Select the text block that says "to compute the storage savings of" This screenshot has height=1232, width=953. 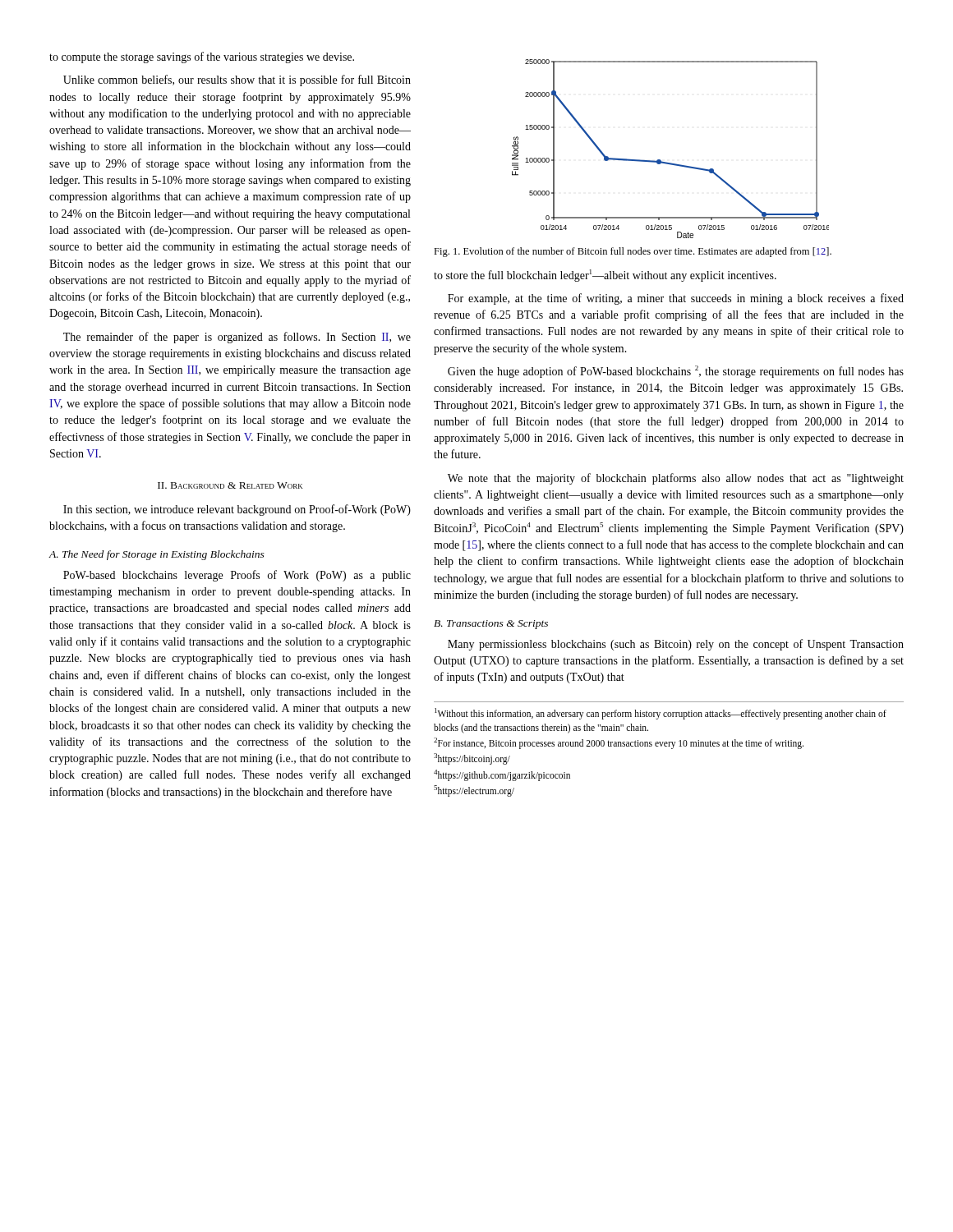230,256
